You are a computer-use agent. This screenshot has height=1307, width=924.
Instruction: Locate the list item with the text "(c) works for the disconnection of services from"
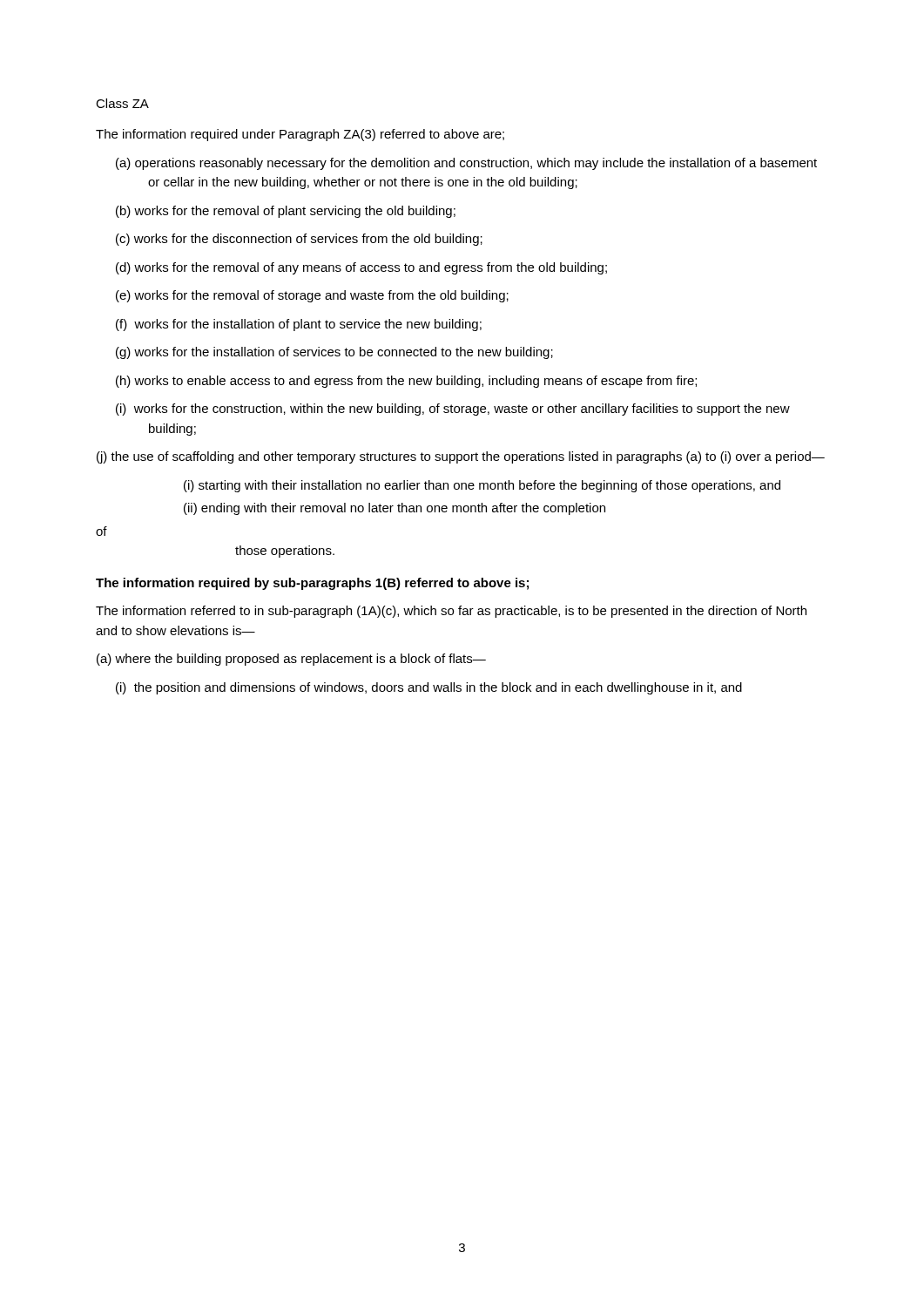pyautogui.click(x=299, y=238)
